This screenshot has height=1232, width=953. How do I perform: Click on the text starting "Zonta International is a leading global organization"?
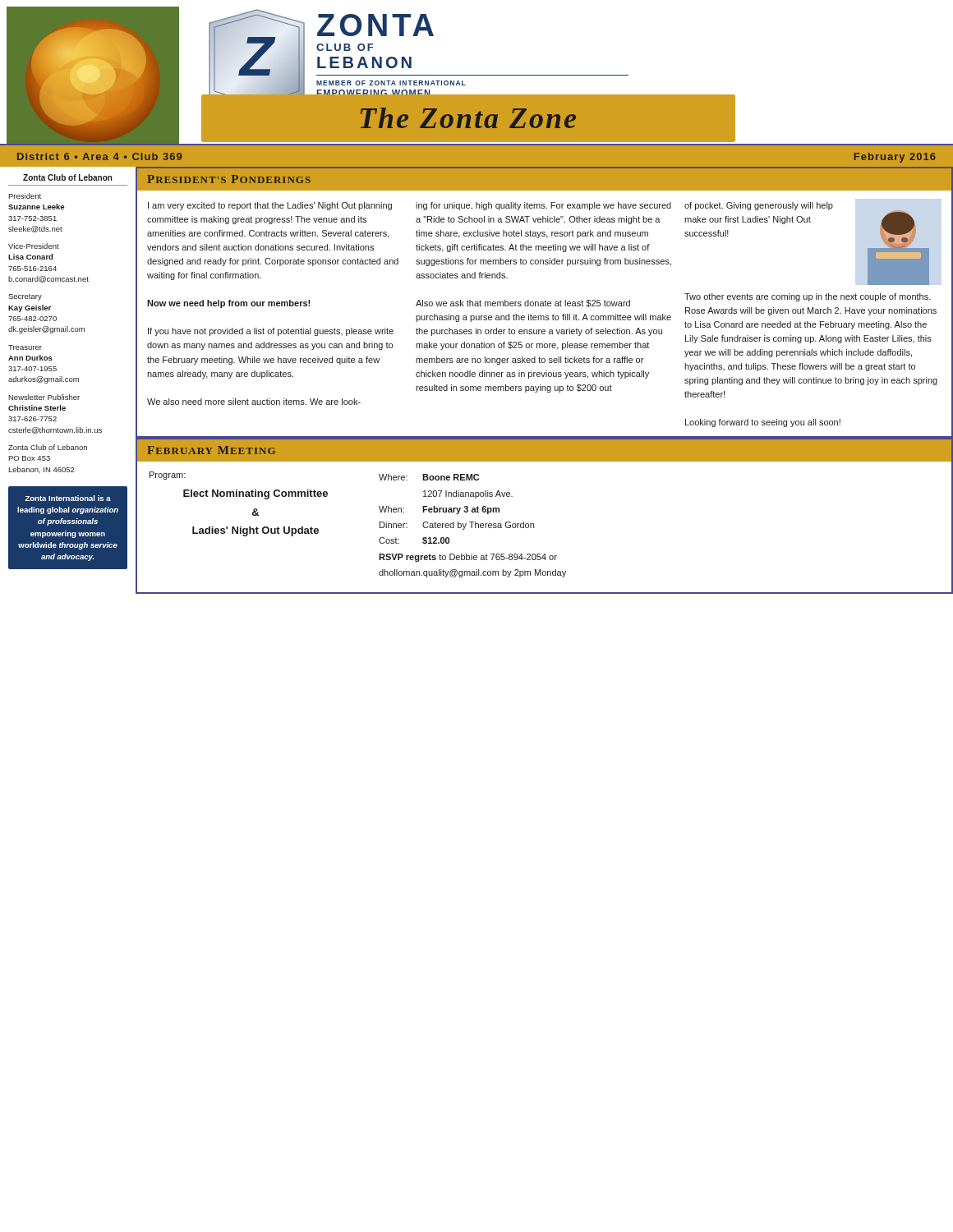(68, 527)
